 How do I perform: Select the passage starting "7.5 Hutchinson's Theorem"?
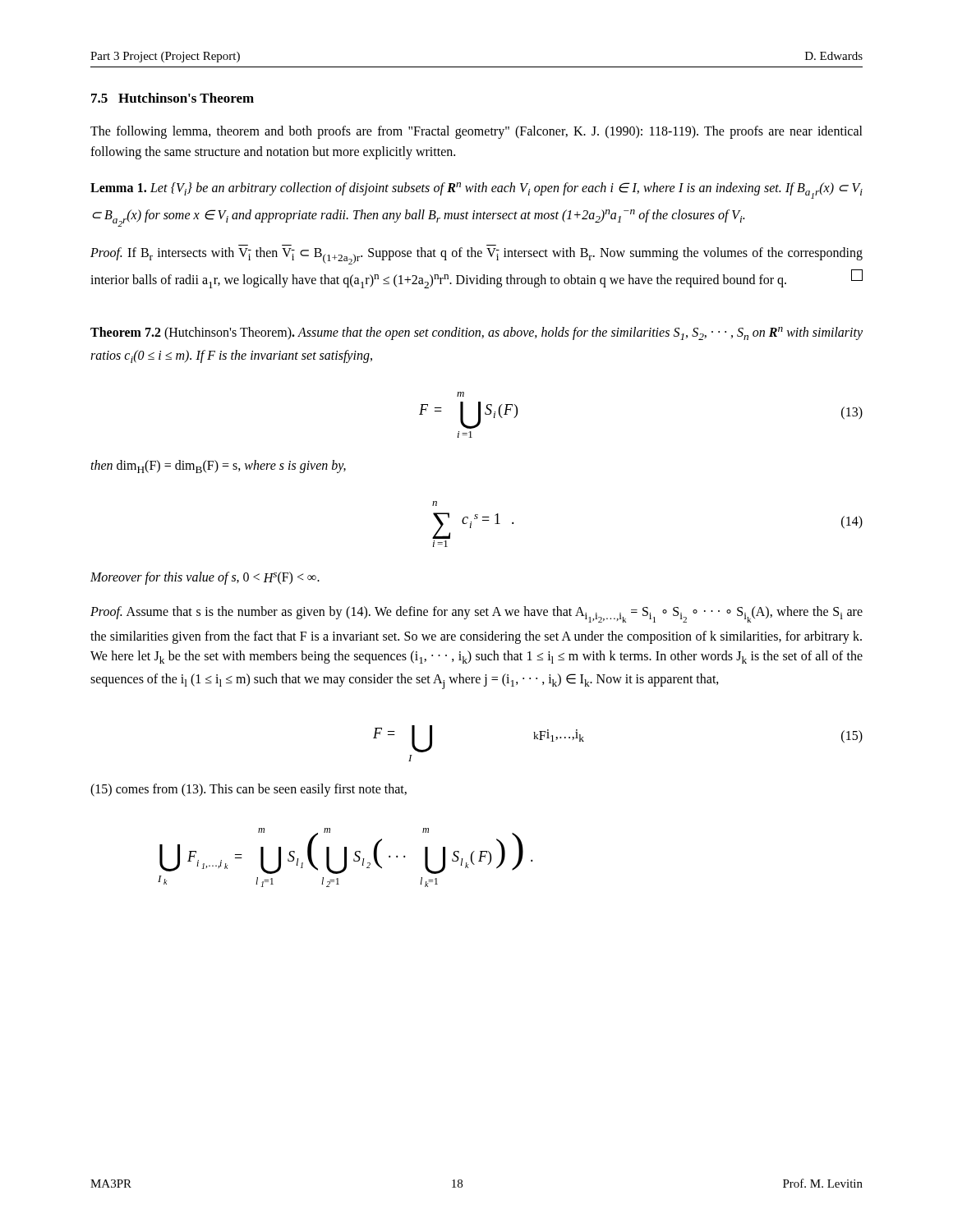173,98
